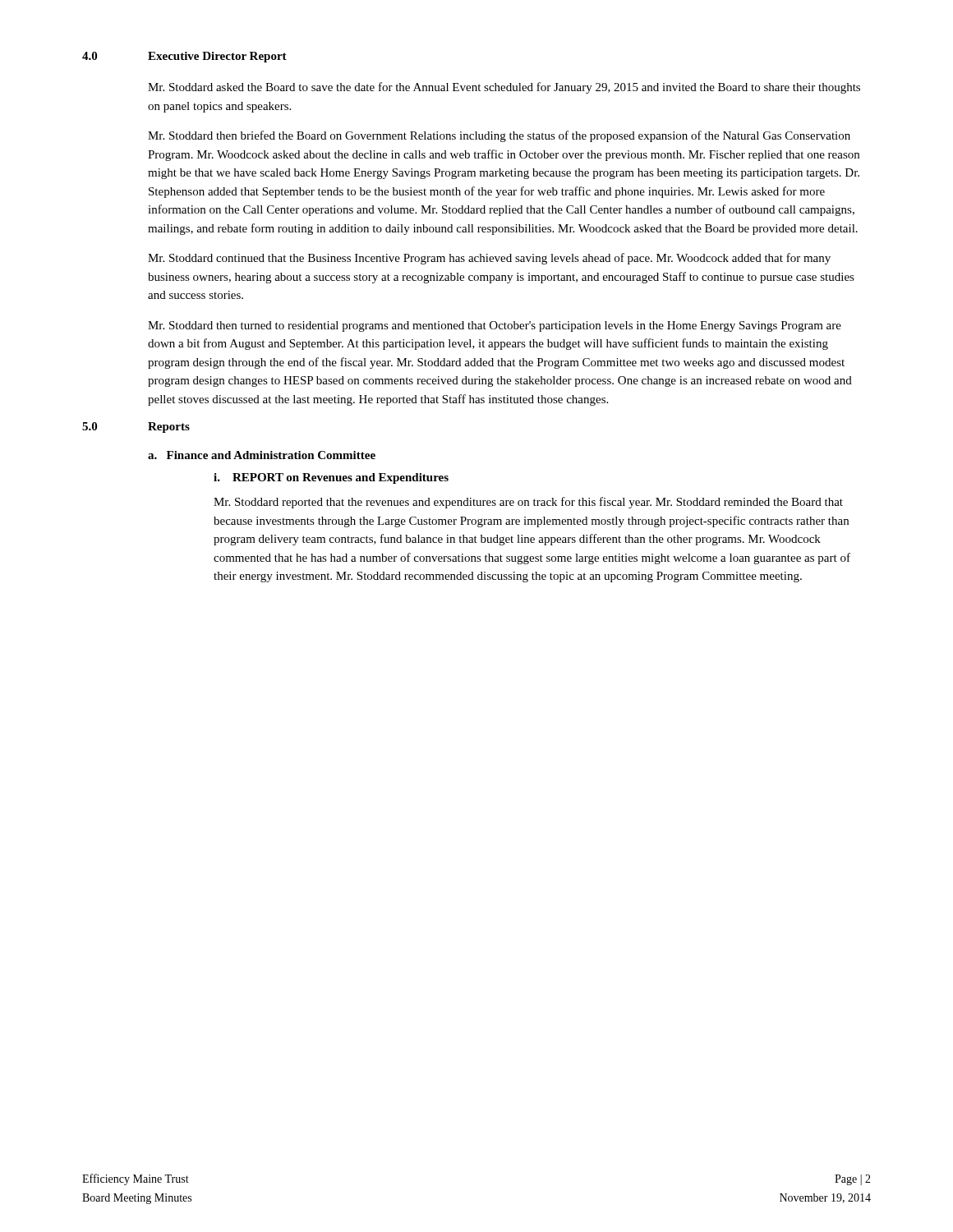The height and width of the screenshot is (1232, 953).
Task: Where is the passage that starts "Mr. Stoddard continued that the"?
Action: 501,276
